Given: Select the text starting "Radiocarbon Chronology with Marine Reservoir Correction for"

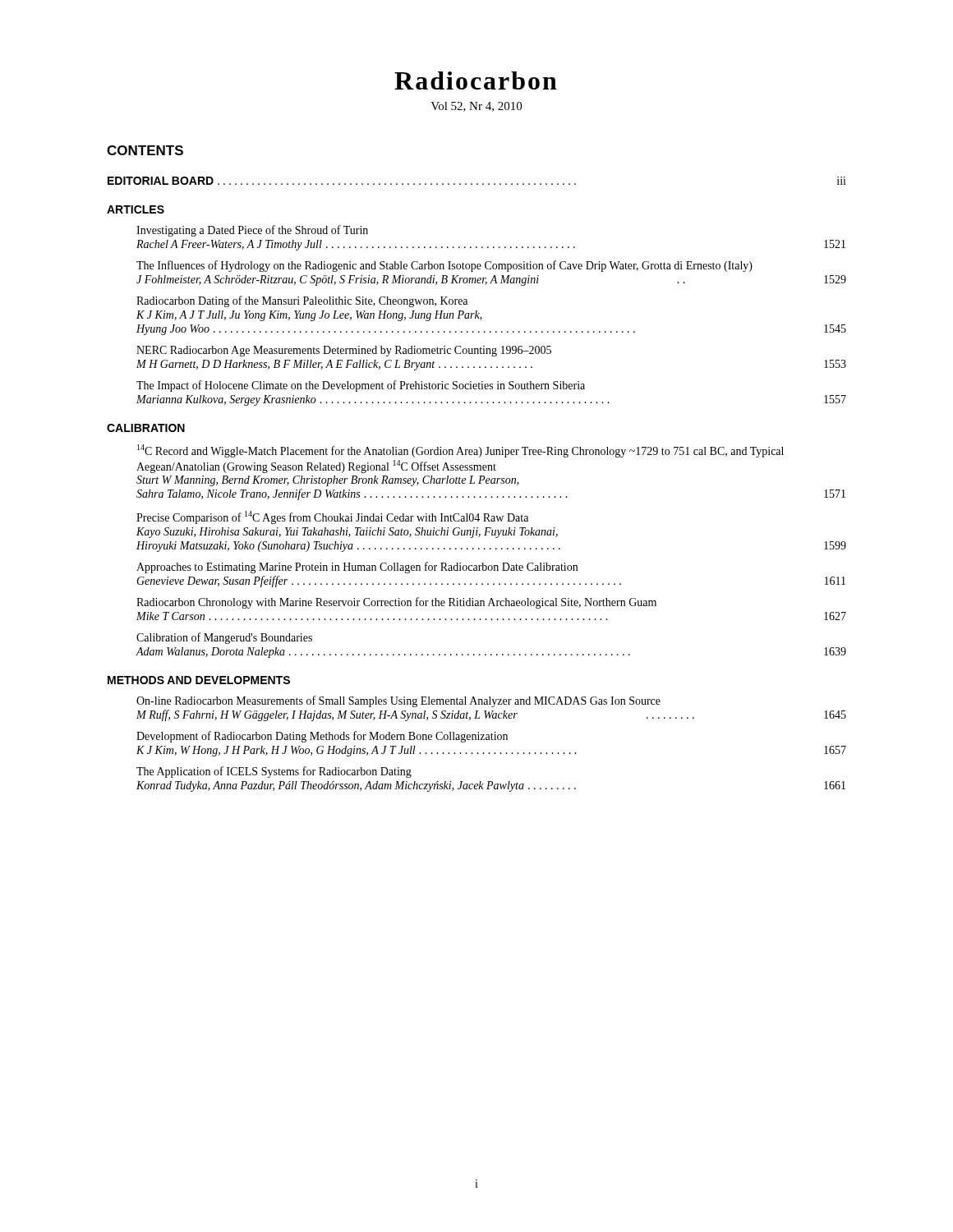Looking at the screenshot, I should click(491, 610).
